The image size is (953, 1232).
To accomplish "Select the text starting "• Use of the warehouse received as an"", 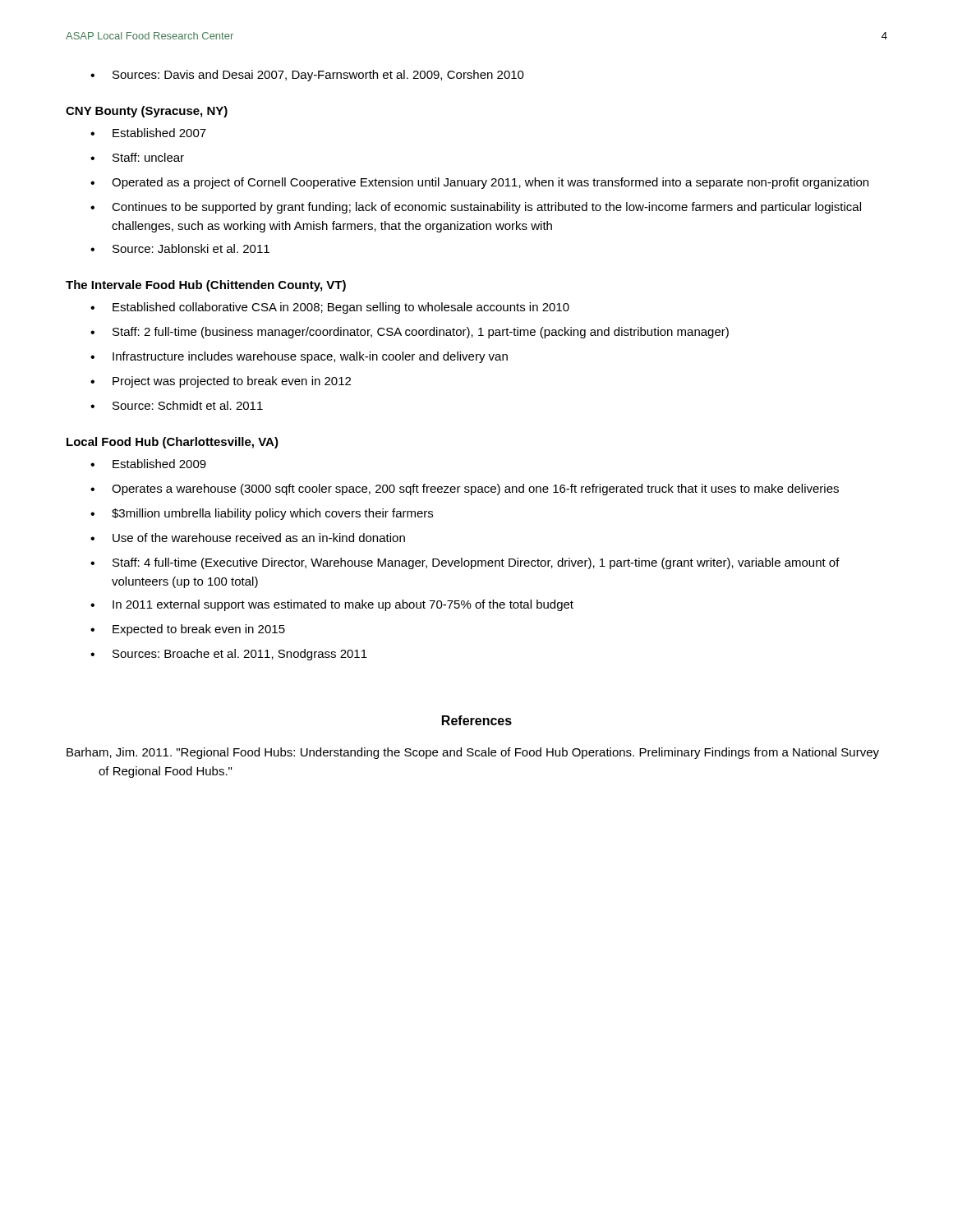I will (x=248, y=538).
